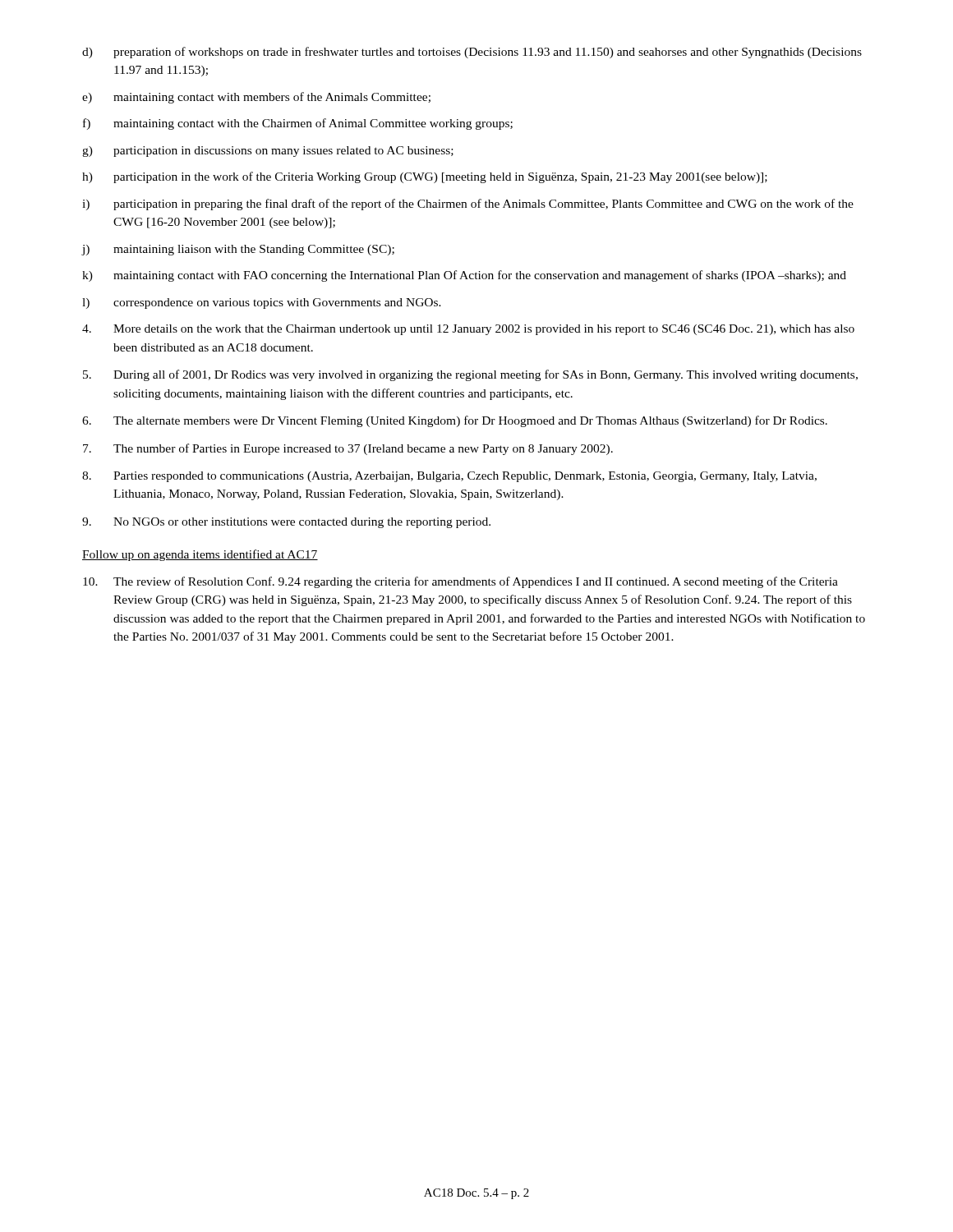The image size is (953, 1232).
Task: Select the block starting "The number of Parties"
Action: [476, 448]
